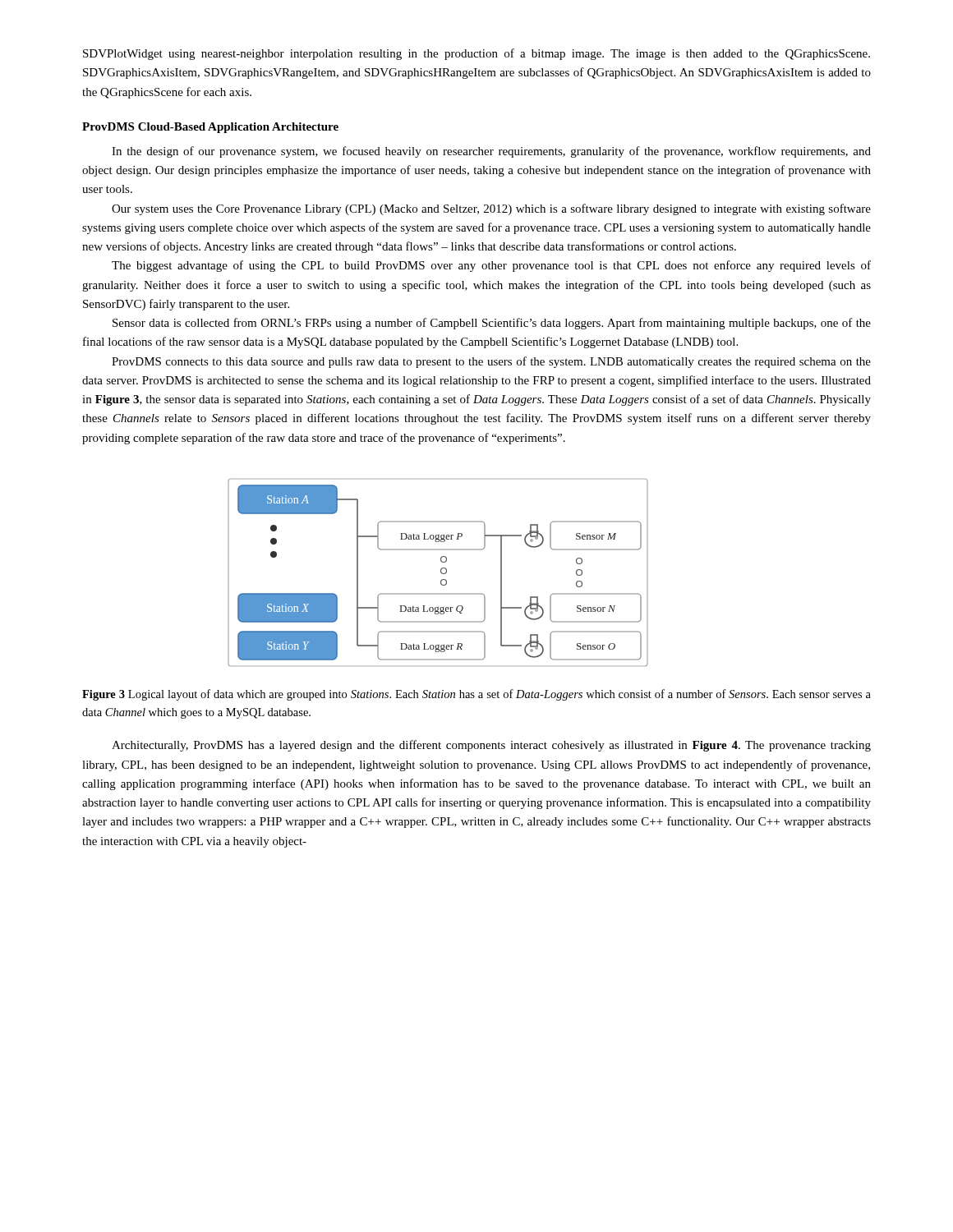This screenshot has width=953, height=1232.
Task: Point to the block beginning "SDVPlotWidget using nearest-neighbor interpolation"
Action: (x=476, y=73)
